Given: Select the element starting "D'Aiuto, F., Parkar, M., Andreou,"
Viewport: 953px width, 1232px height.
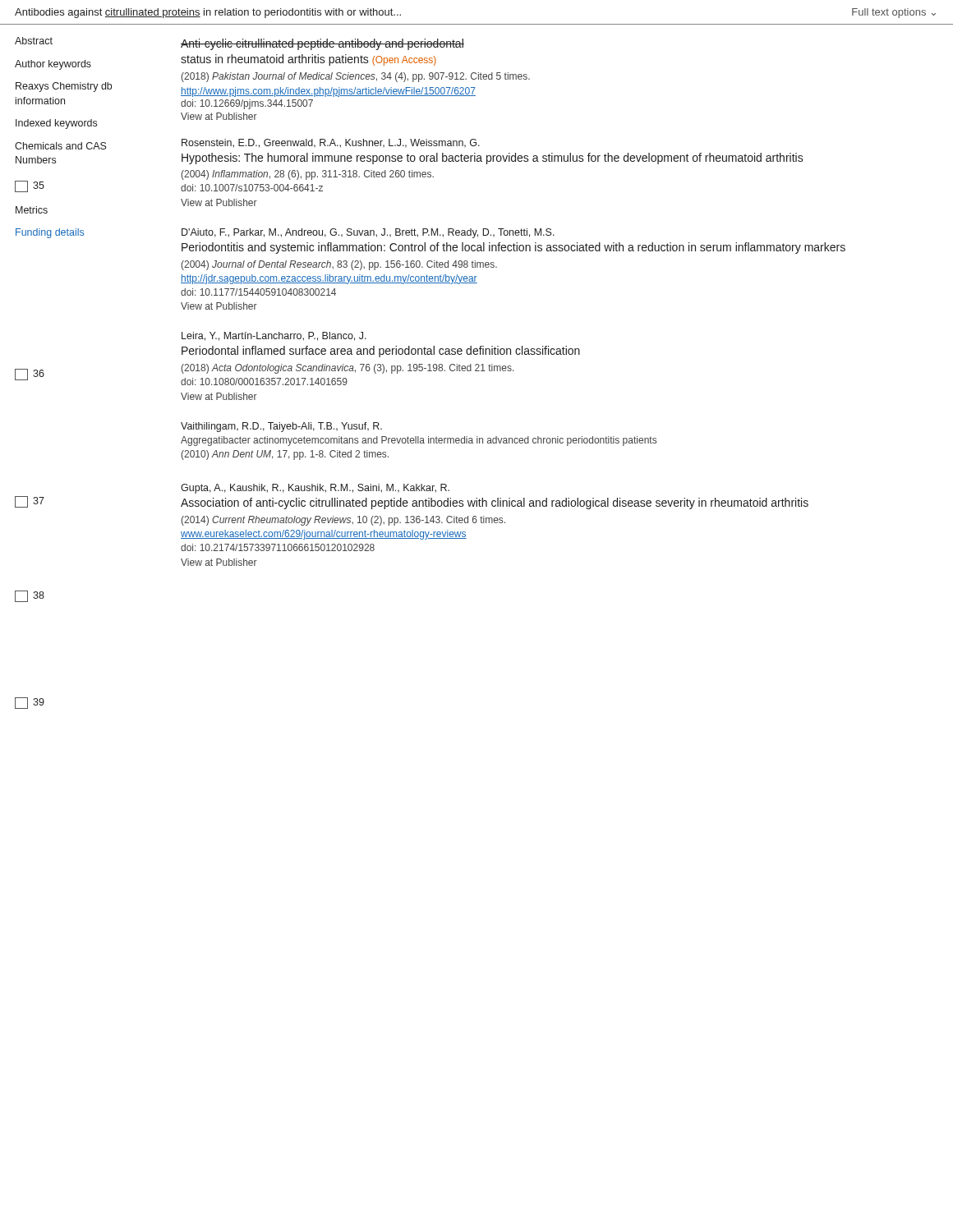Looking at the screenshot, I should click(x=368, y=233).
